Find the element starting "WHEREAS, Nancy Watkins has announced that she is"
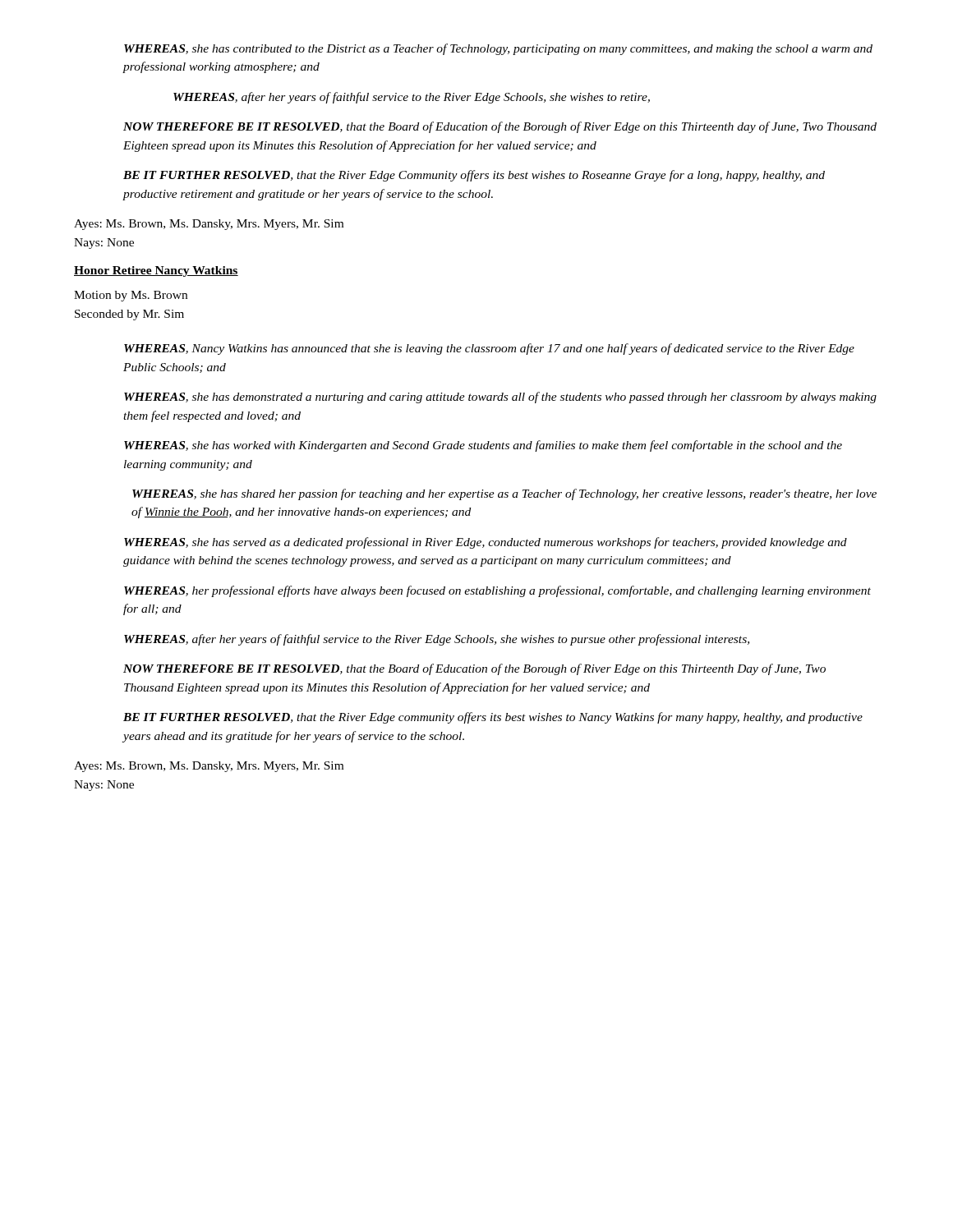 click(x=489, y=357)
